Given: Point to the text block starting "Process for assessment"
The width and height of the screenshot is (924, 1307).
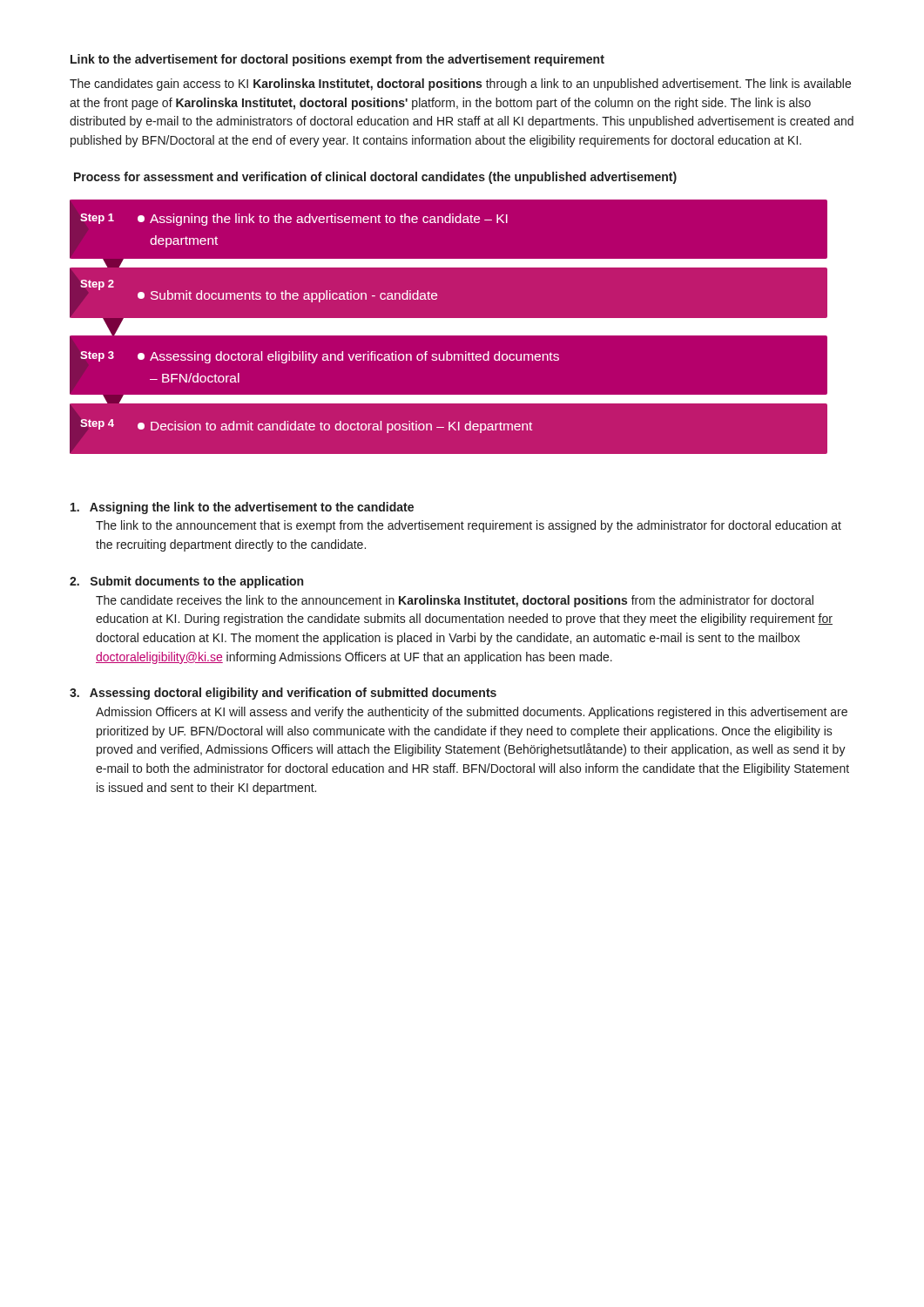Looking at the screenshot, I should click(x=373, y=177).
